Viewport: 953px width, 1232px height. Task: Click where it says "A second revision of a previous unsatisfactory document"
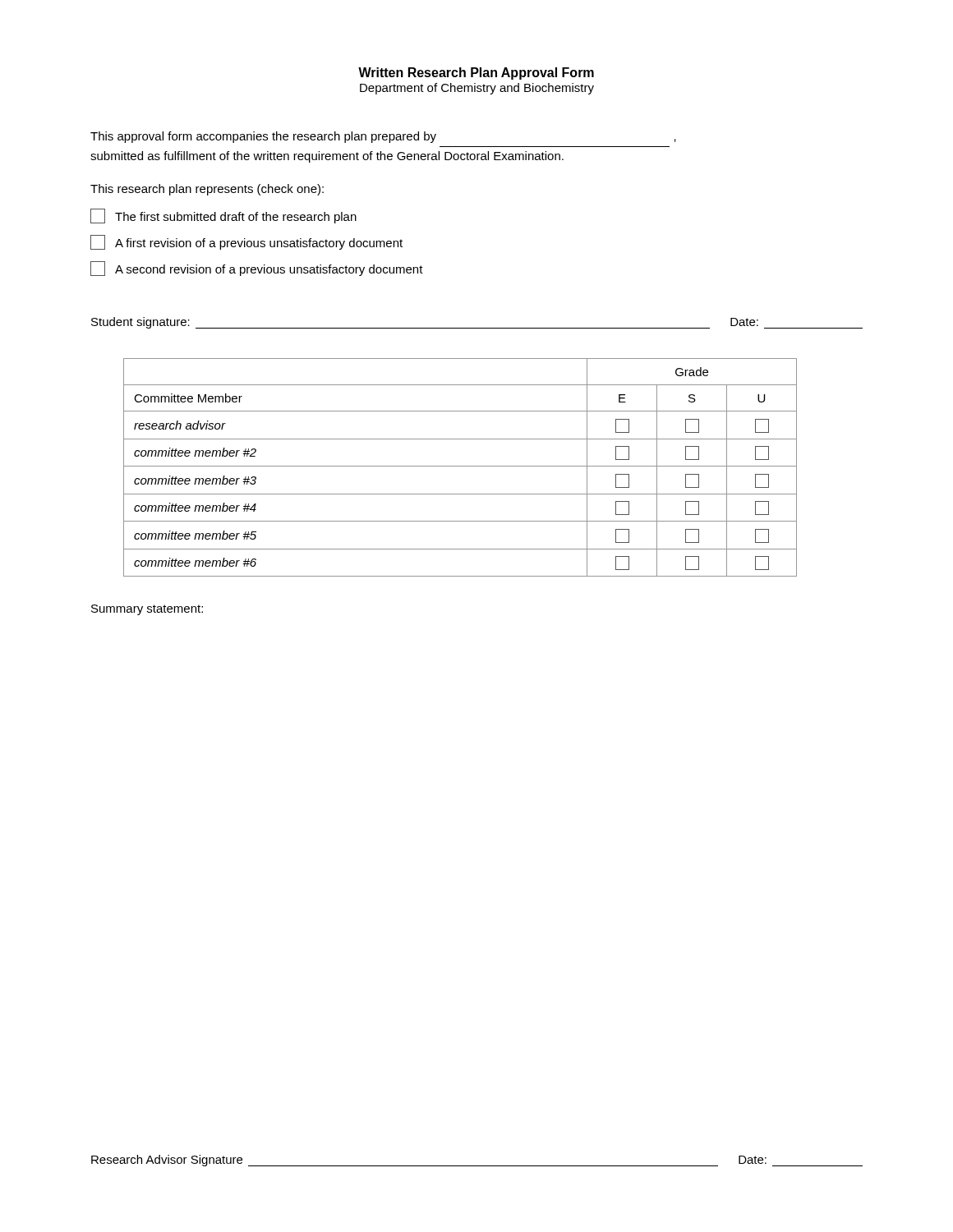[x=256, y=269]
